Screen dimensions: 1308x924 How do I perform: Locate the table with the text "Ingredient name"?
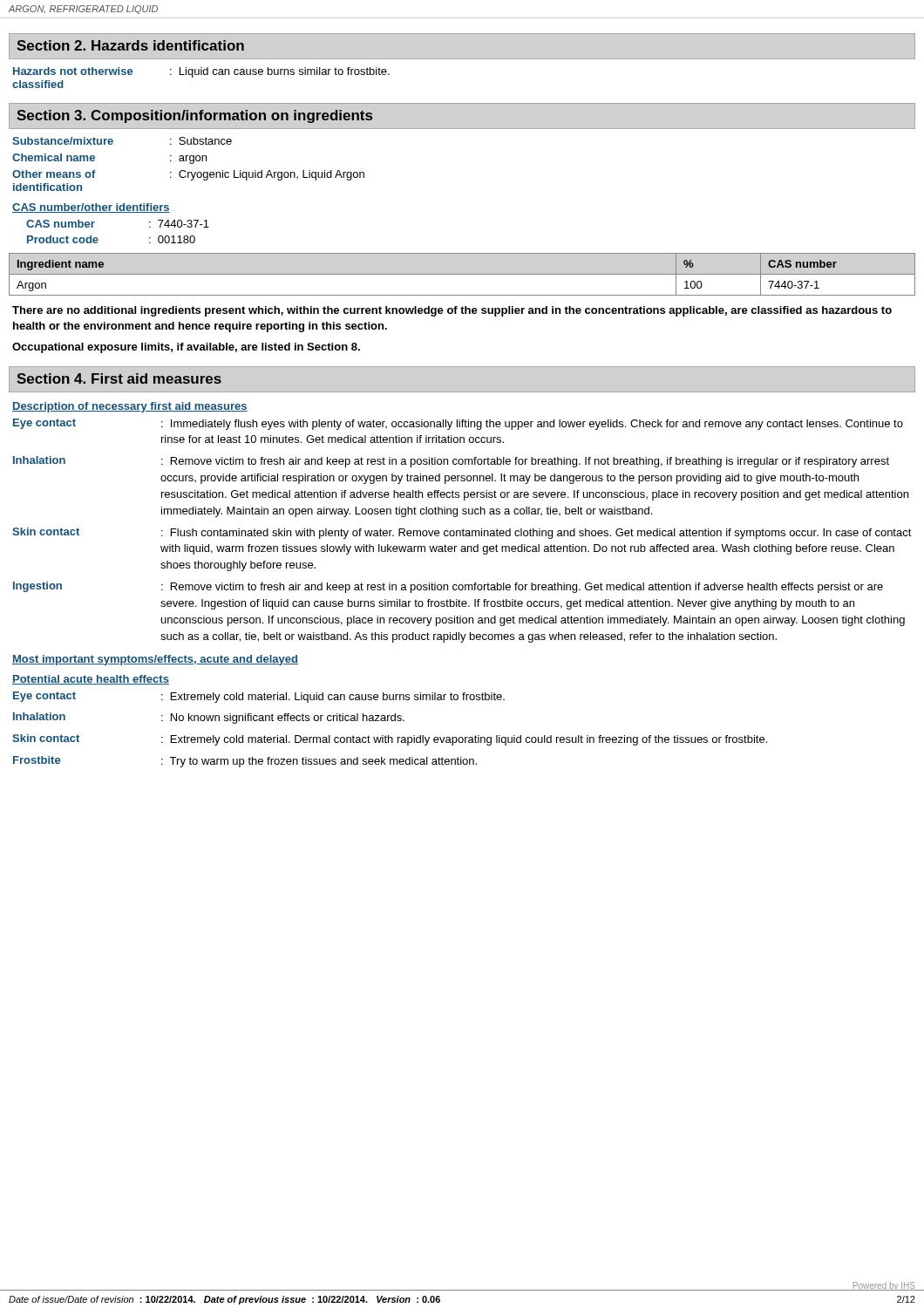pos(462,274)
